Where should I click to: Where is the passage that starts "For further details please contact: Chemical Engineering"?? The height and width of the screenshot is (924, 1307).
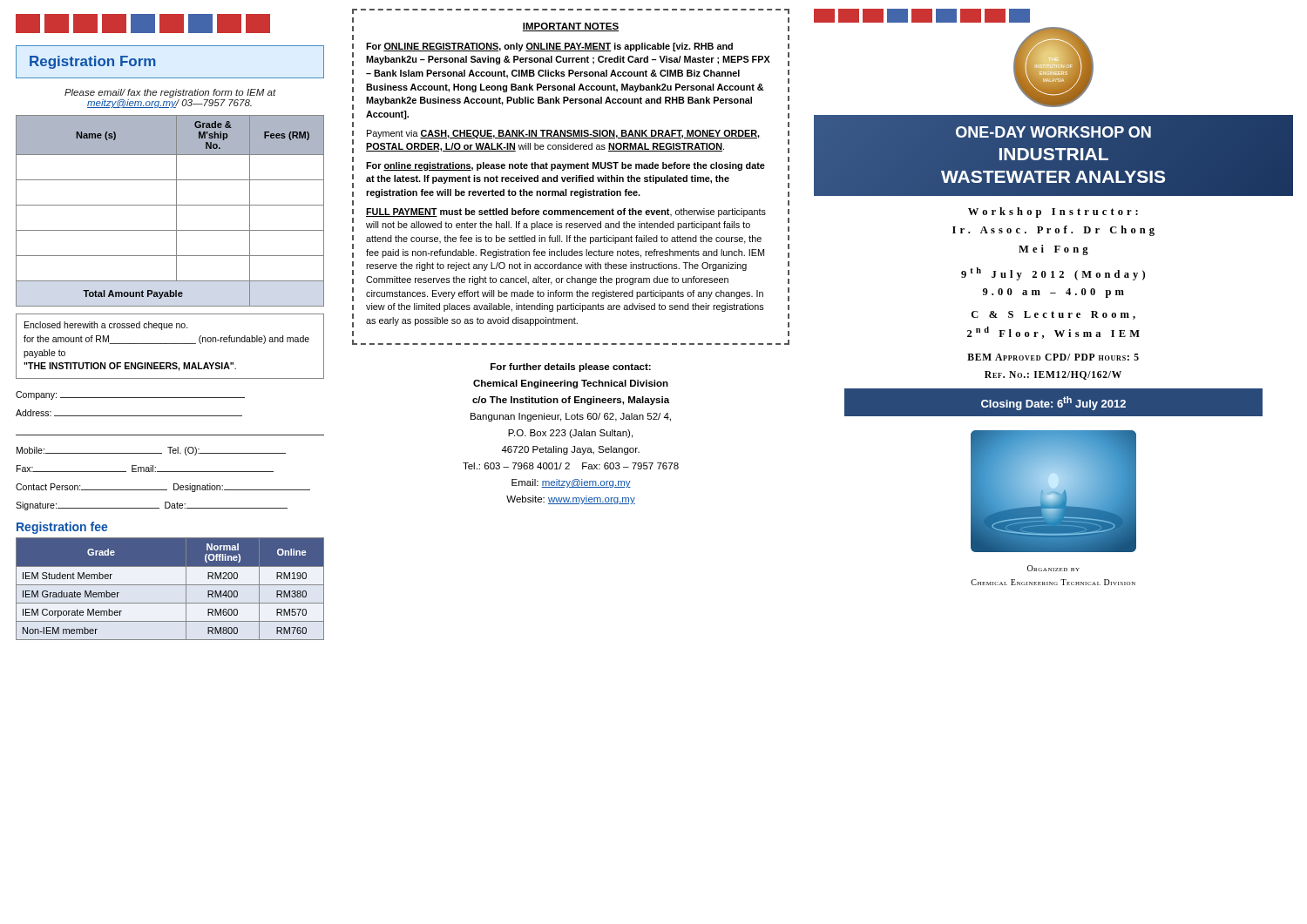pos(571,433)
